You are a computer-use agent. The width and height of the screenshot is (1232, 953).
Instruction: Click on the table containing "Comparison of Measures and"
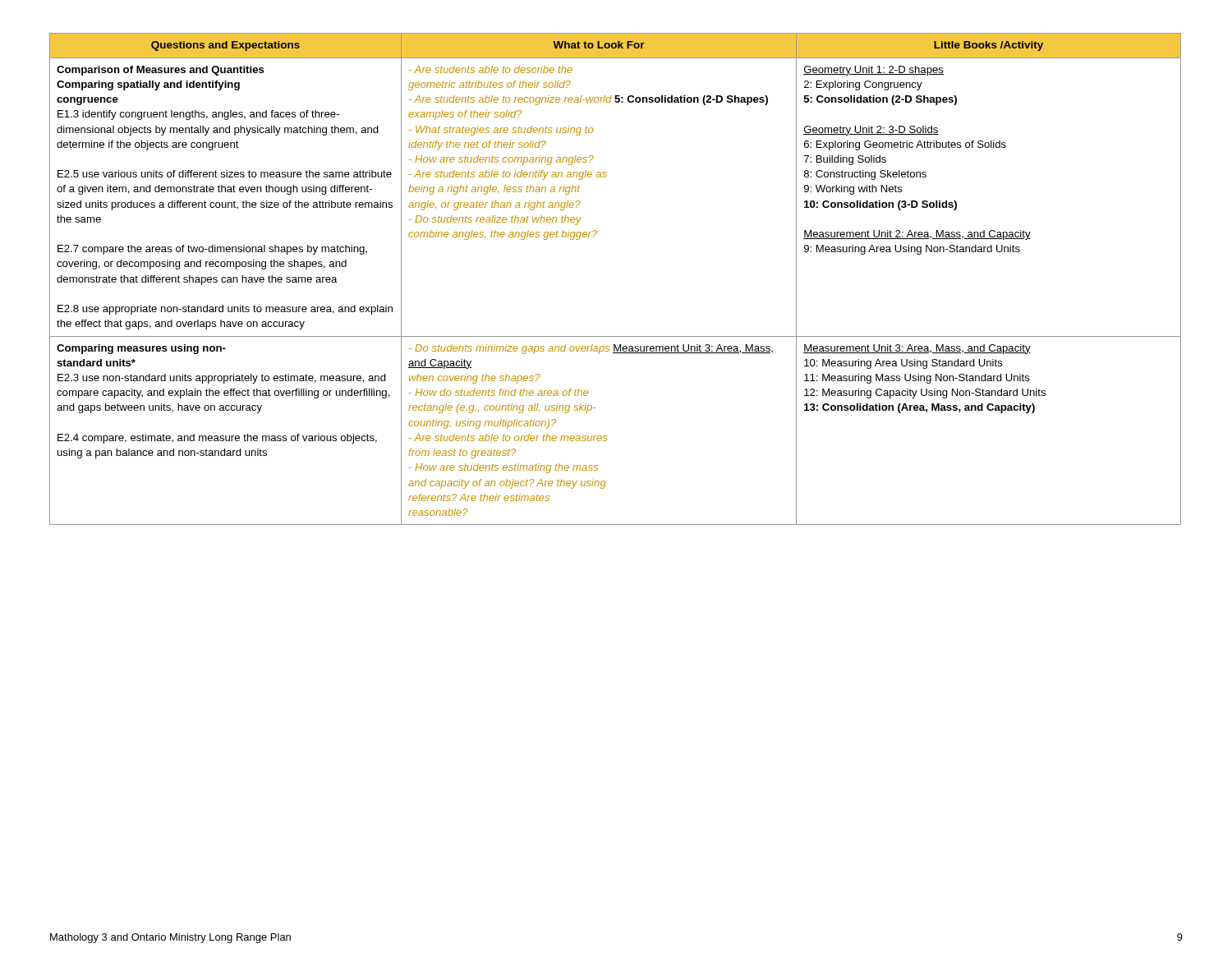(x=615, y=279)
